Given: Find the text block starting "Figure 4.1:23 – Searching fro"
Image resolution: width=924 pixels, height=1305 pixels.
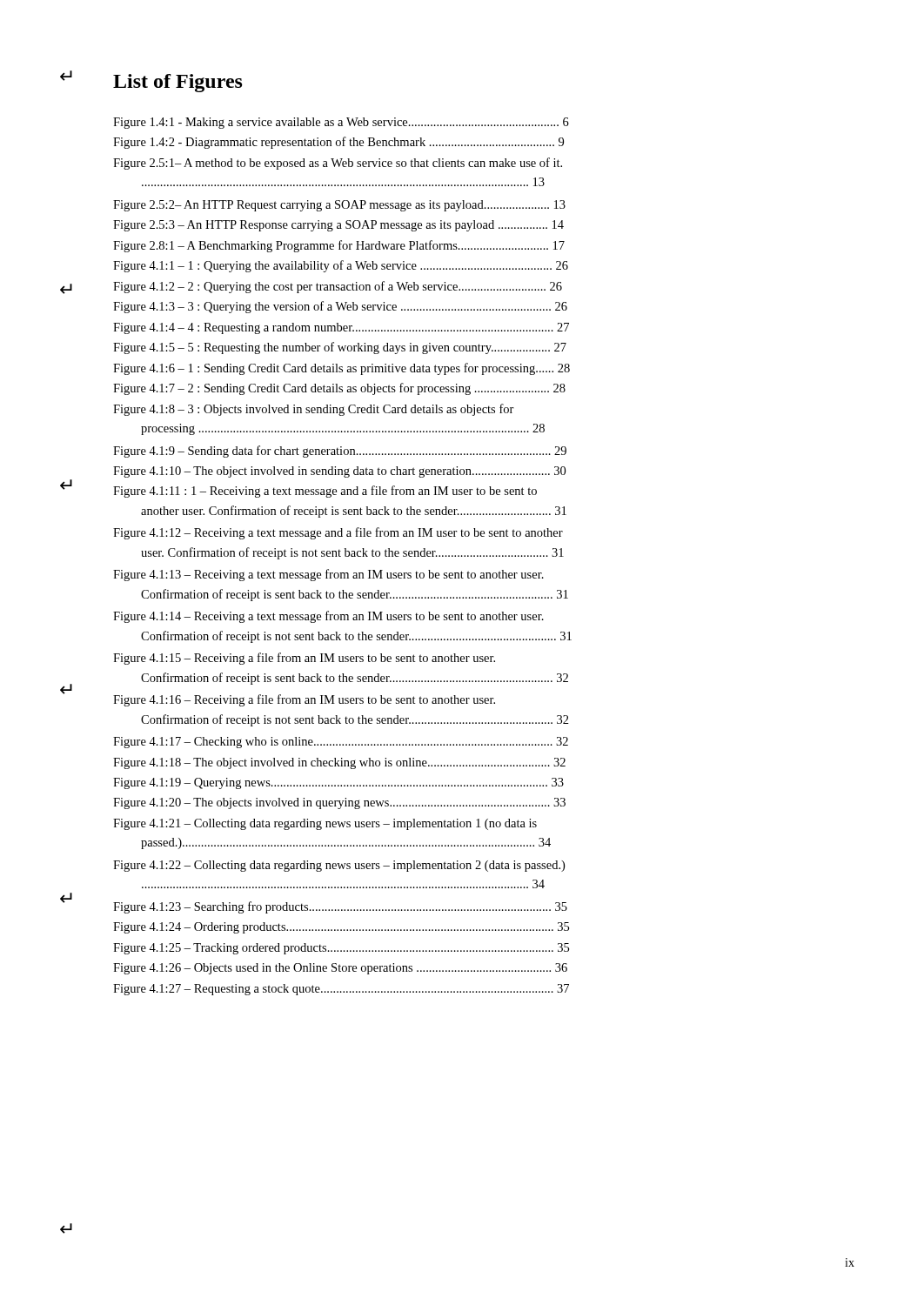Looking at the screenshot, I should click(340, 906).
